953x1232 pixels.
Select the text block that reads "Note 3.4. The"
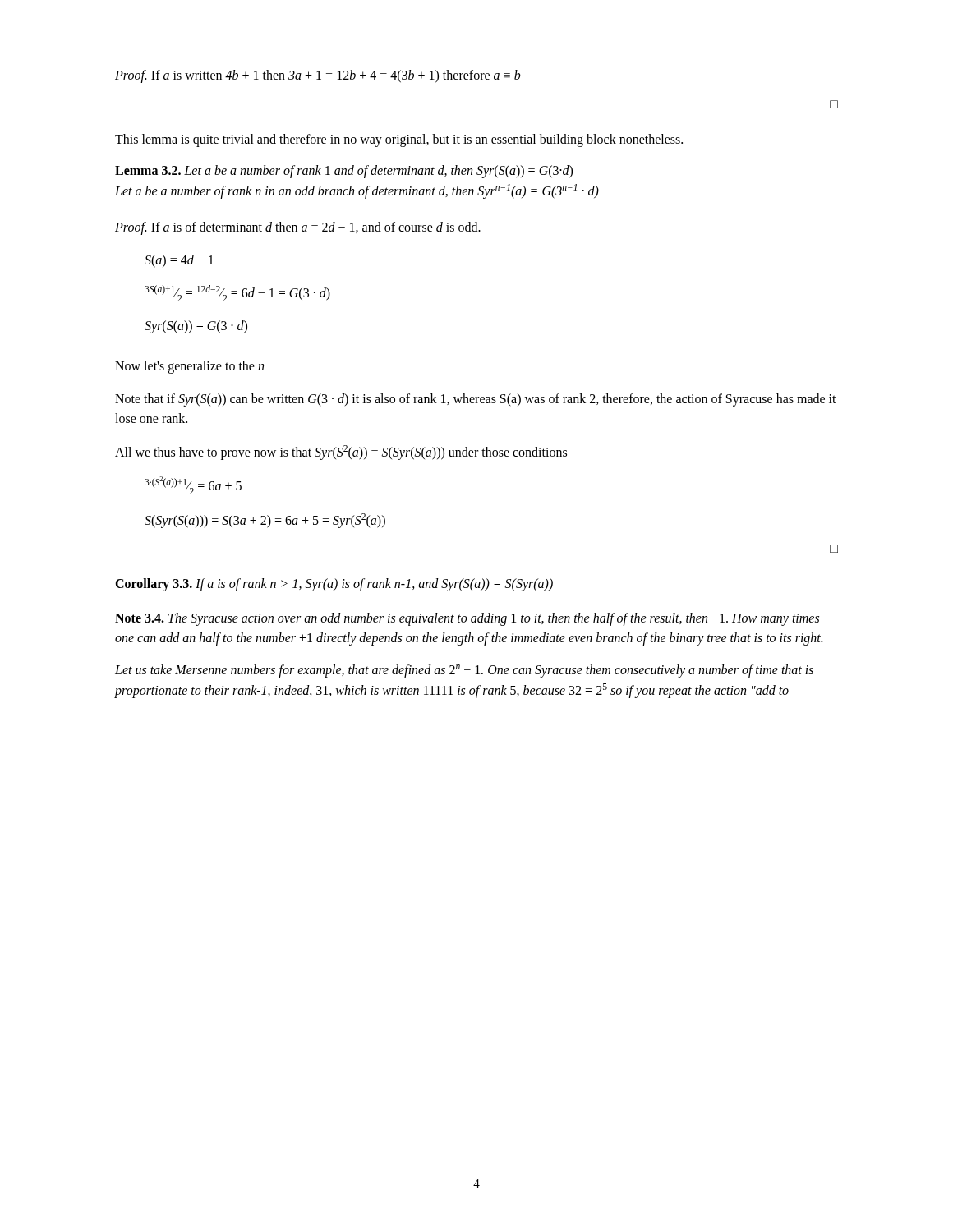tap(469, 628)
